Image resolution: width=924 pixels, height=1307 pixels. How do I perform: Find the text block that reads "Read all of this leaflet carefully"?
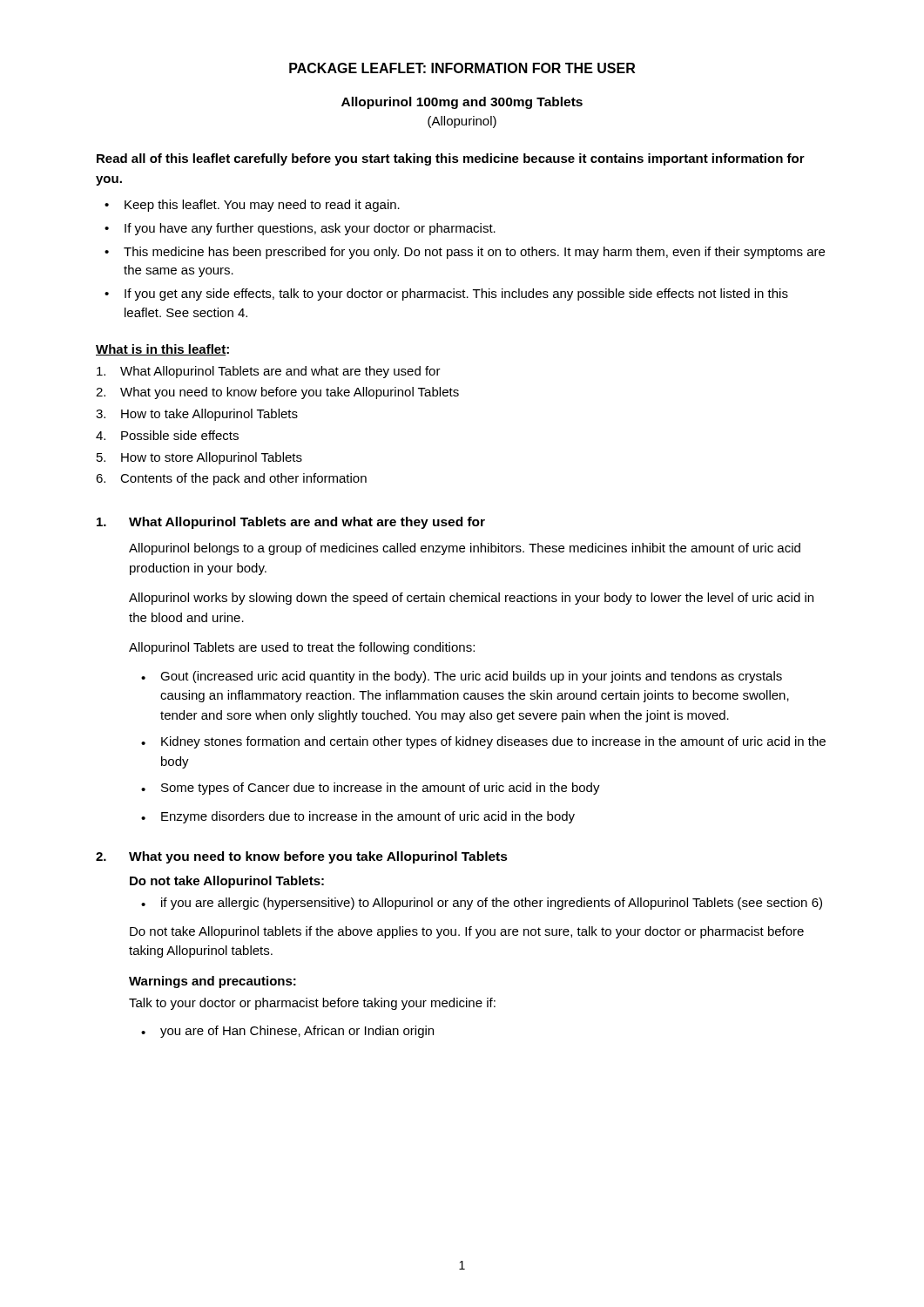click(450, 168)
